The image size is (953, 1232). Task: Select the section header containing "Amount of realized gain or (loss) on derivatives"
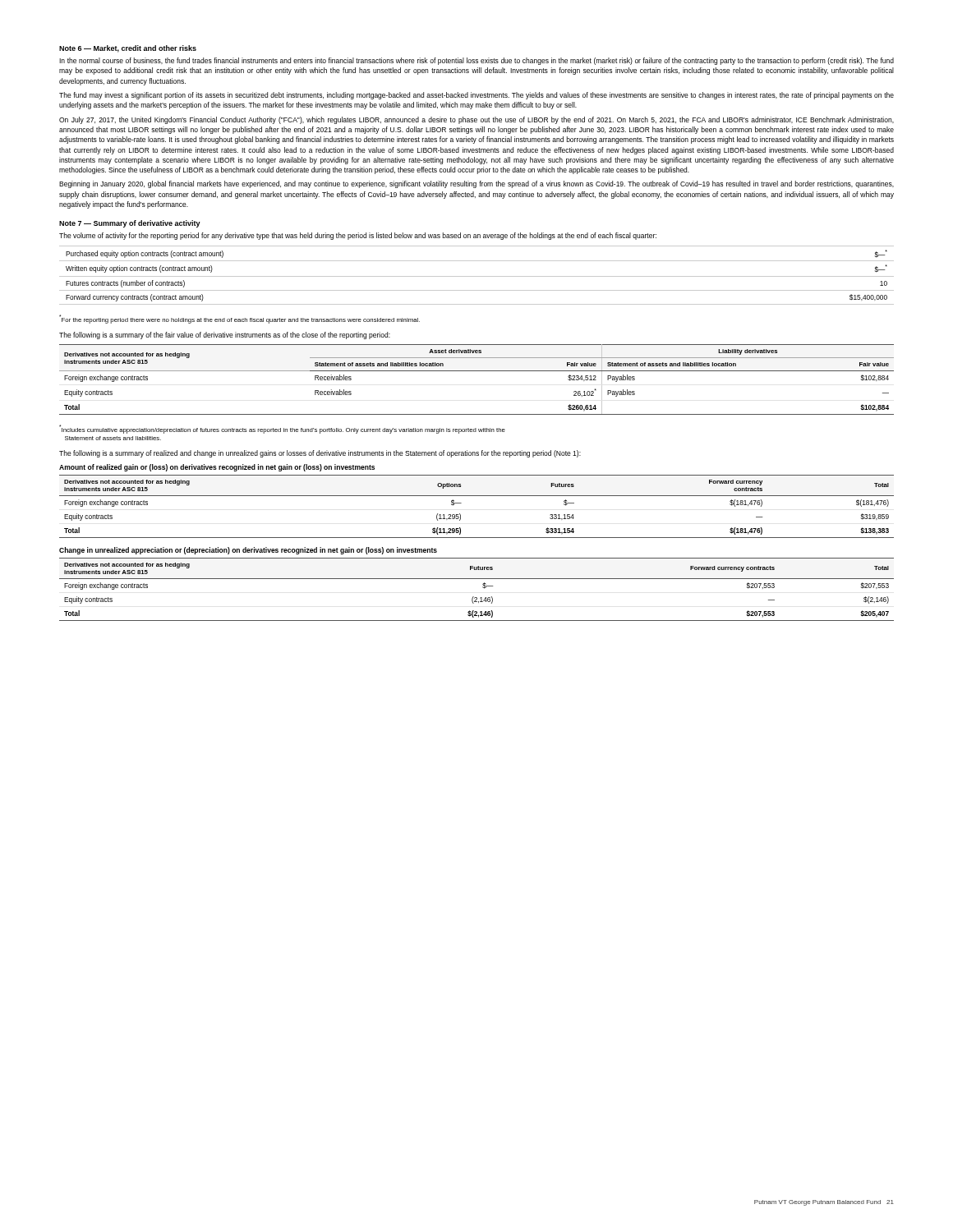click(x=217, y=467)
